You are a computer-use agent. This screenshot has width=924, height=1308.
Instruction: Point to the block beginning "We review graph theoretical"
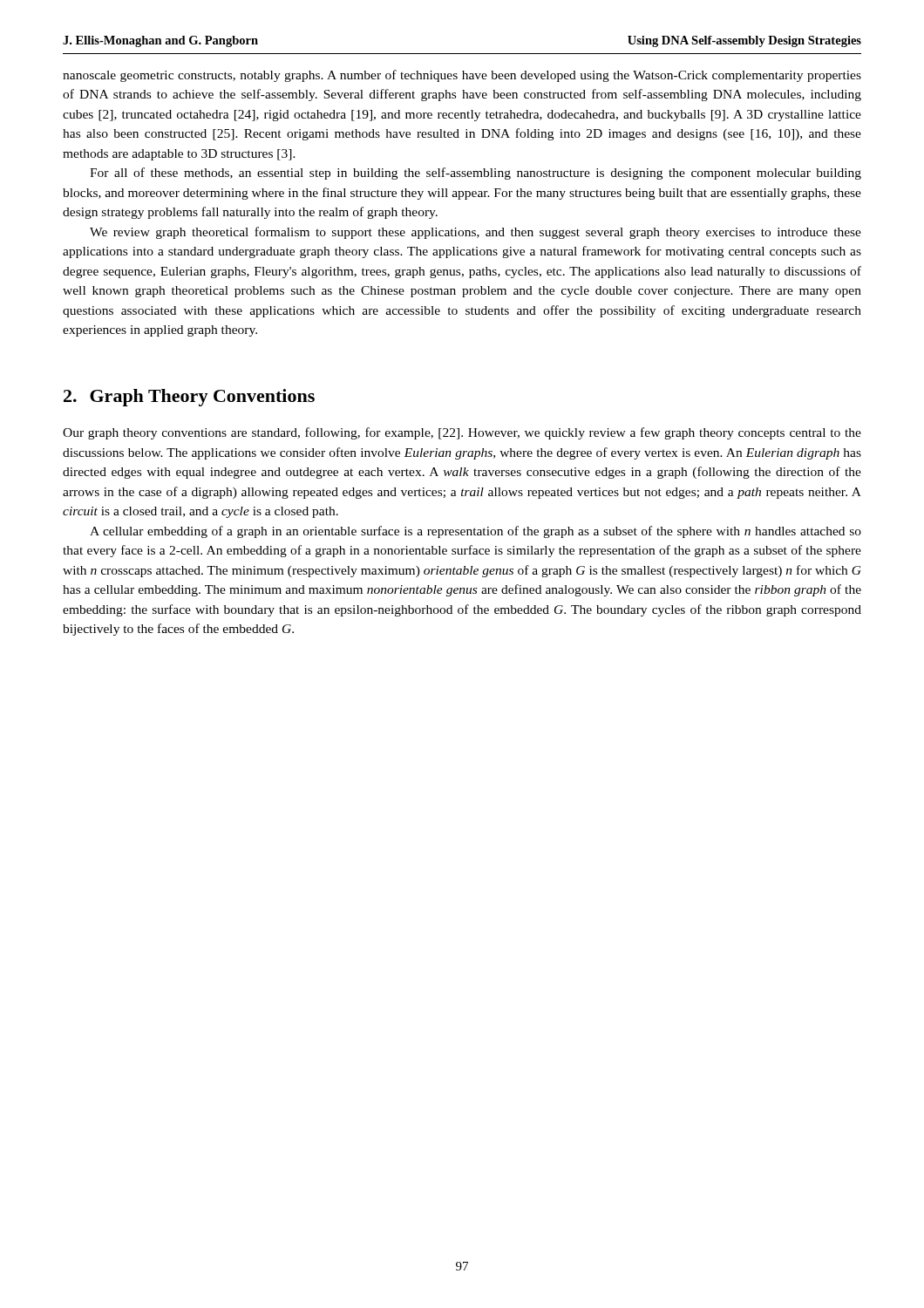point(462,281)
